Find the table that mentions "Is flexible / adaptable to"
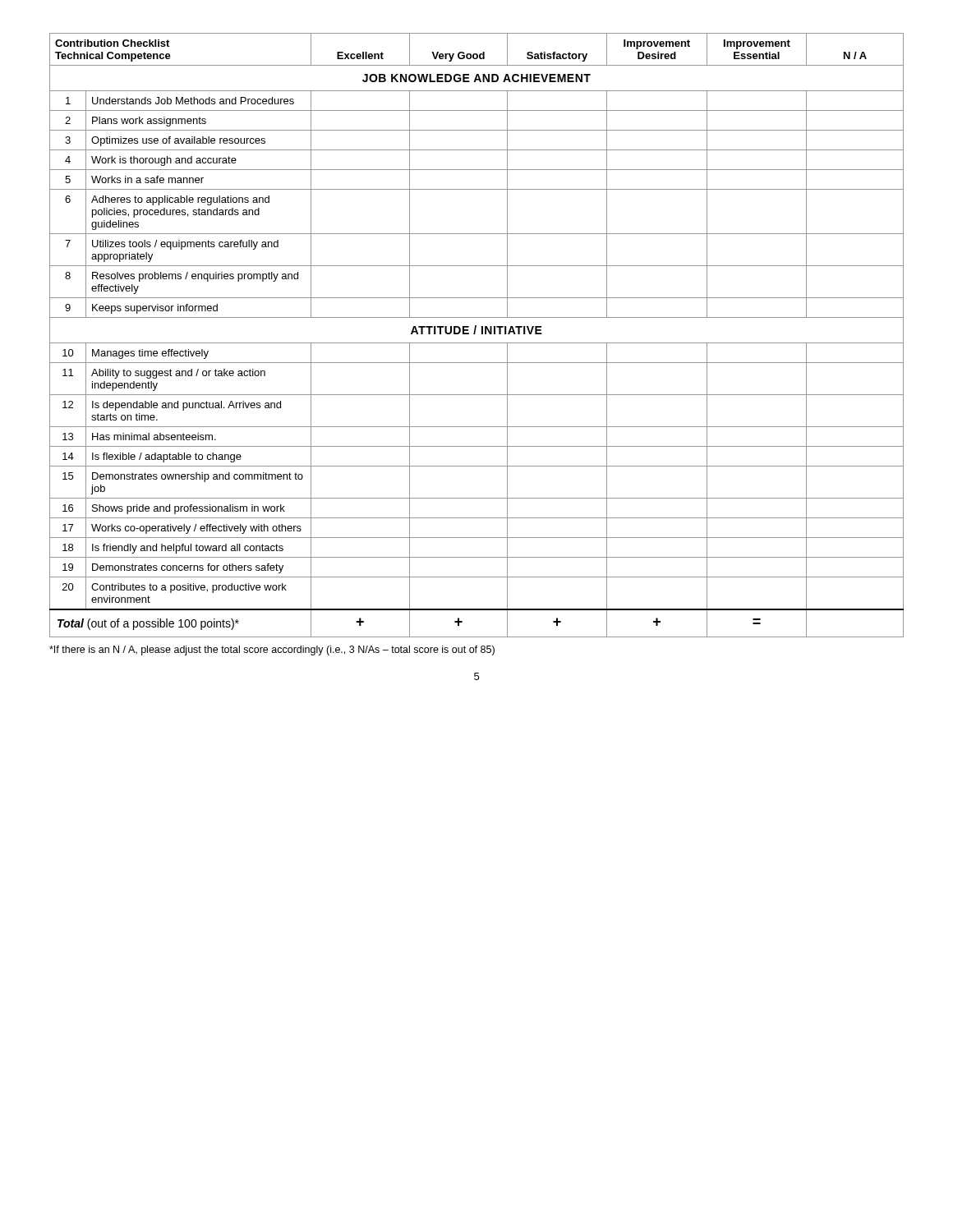 (x=476, y=335)
